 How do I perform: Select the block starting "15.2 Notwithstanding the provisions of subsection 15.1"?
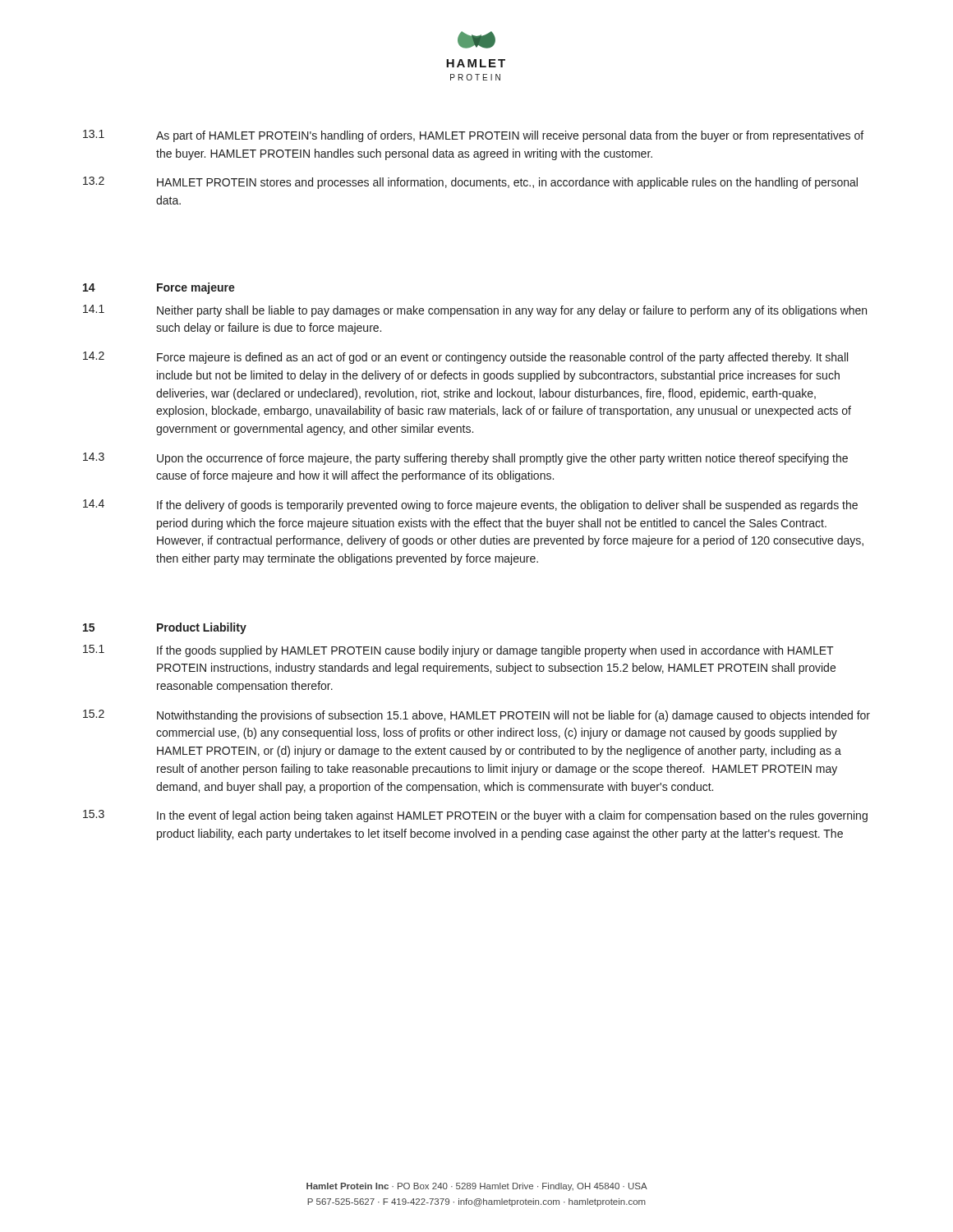tap(476, 751)
